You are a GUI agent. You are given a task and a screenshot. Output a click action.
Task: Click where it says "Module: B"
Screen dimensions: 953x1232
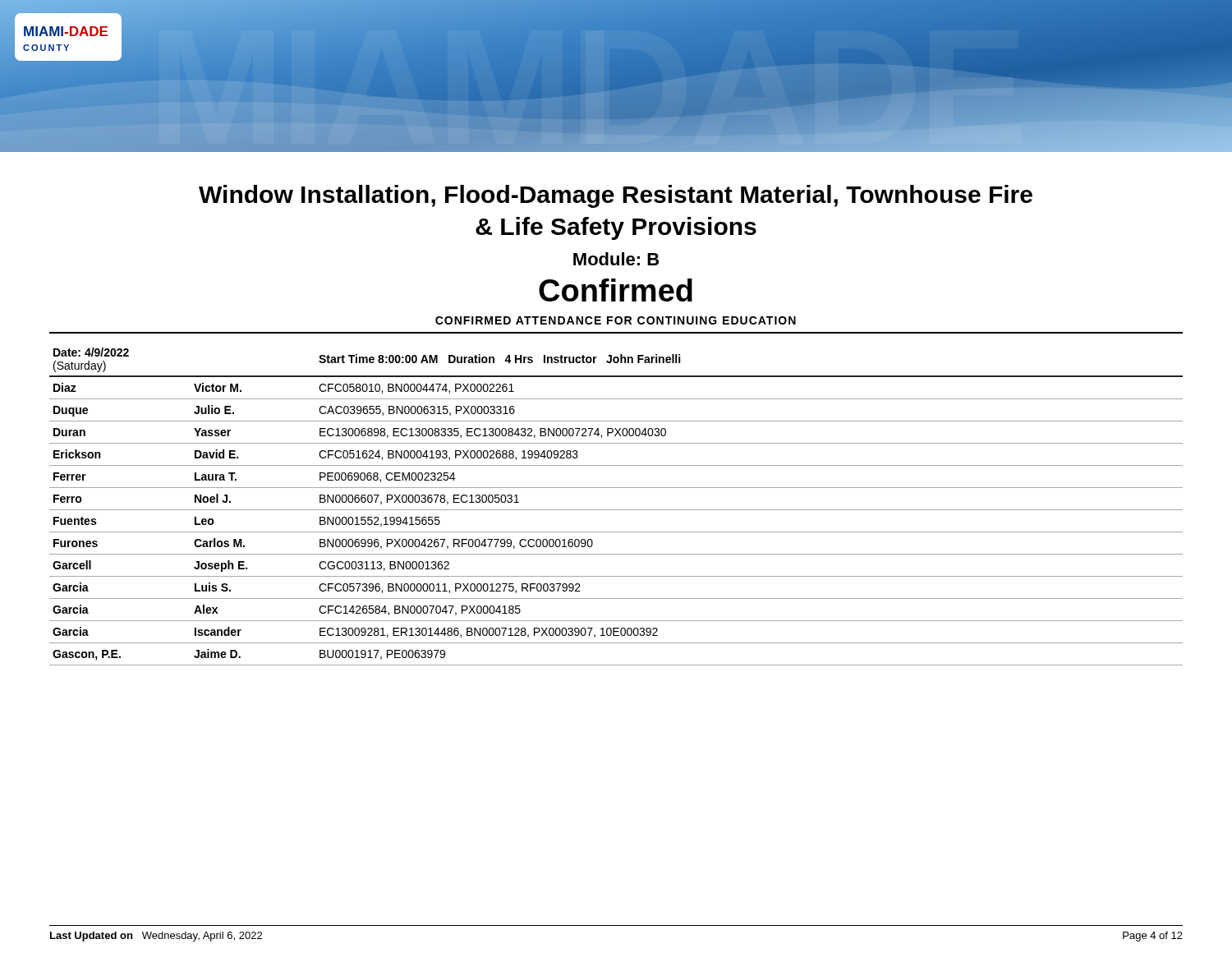[x=616, y=259]
